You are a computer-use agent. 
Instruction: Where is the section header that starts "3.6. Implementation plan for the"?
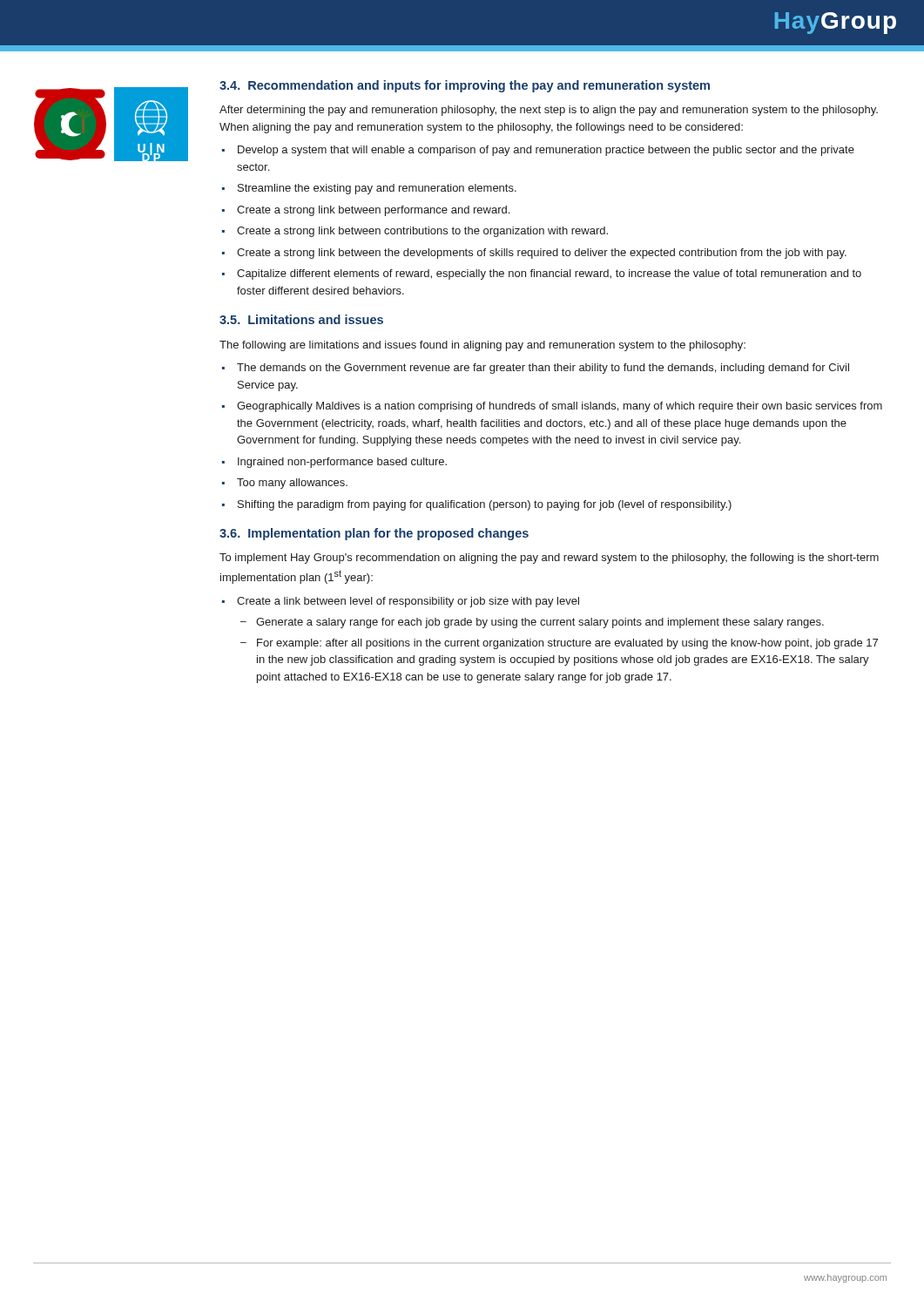click(x=374, y=533)
